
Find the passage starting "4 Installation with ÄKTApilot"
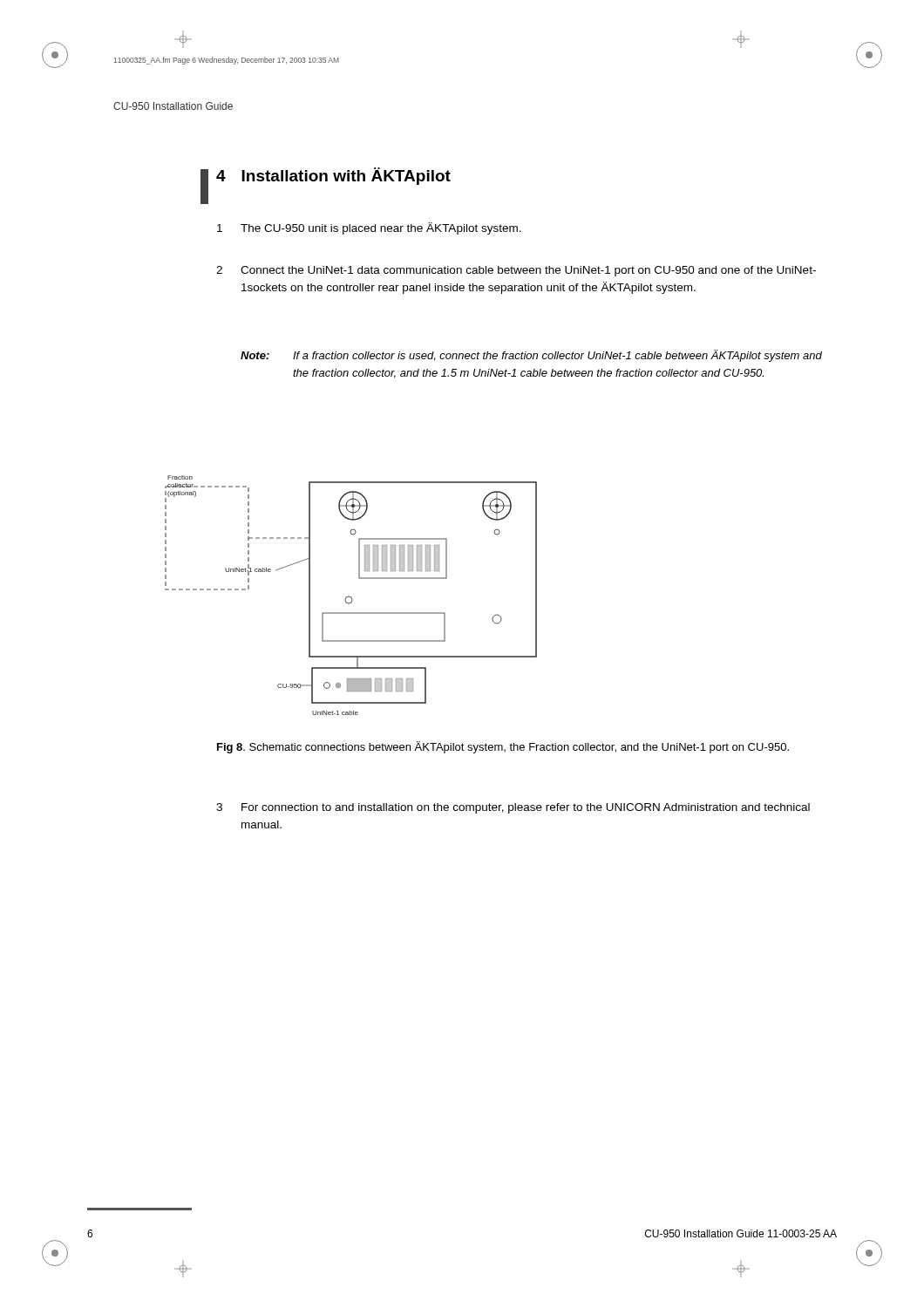[333, 176]
